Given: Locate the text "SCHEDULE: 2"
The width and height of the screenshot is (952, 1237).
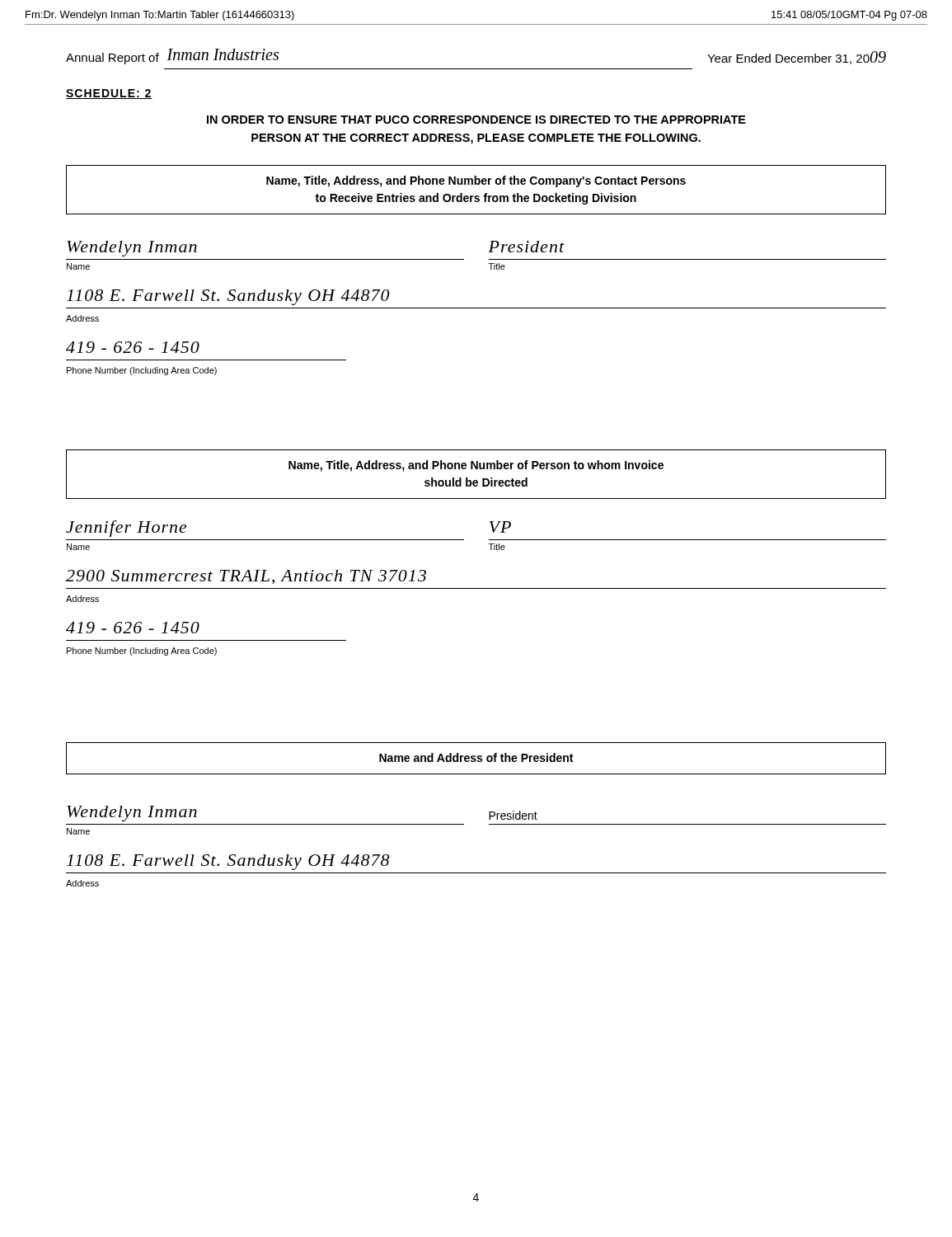Looking at the screenshot, I should (x=109, y=93).
